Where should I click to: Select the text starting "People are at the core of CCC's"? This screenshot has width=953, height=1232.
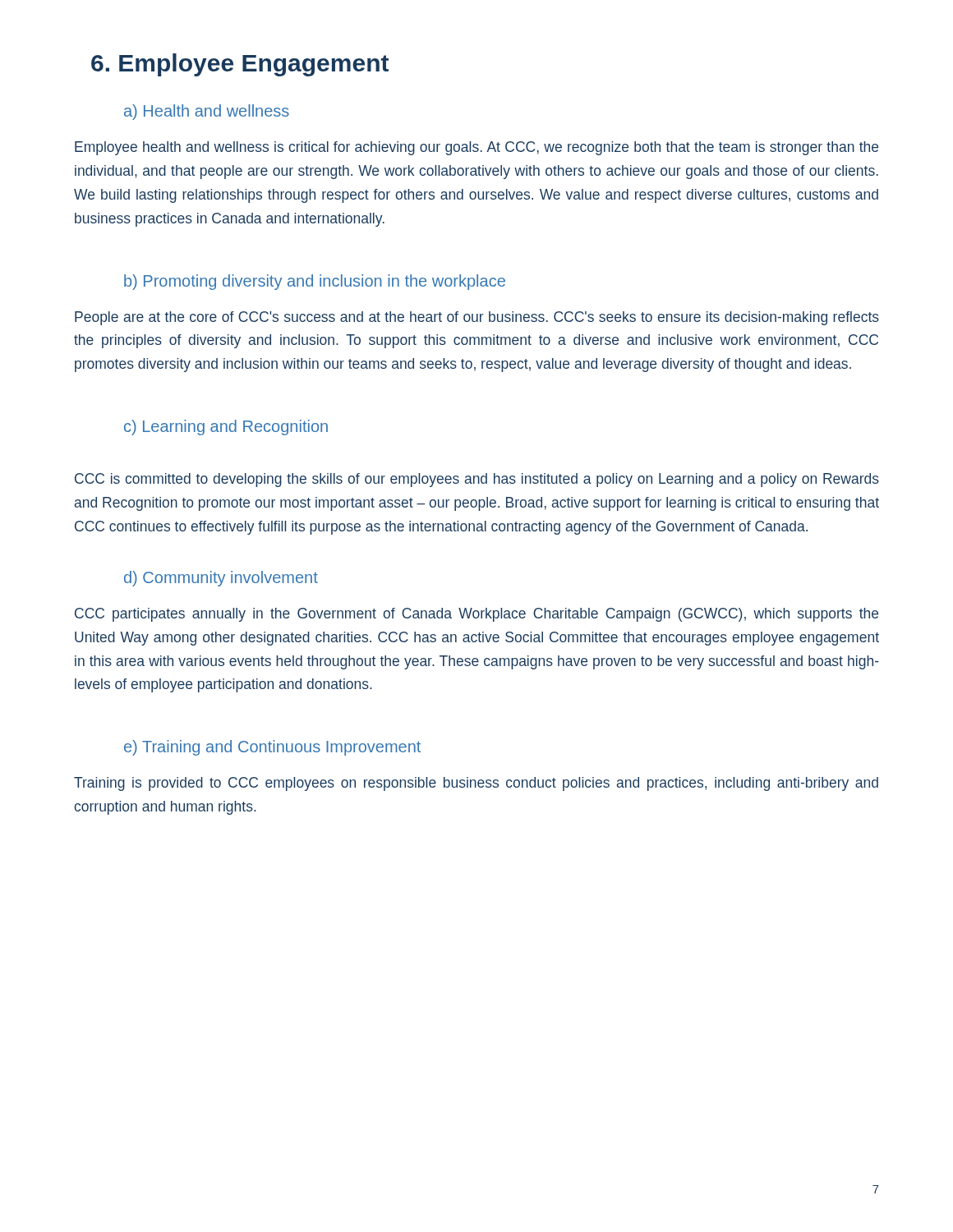click(x=476, y=340)
